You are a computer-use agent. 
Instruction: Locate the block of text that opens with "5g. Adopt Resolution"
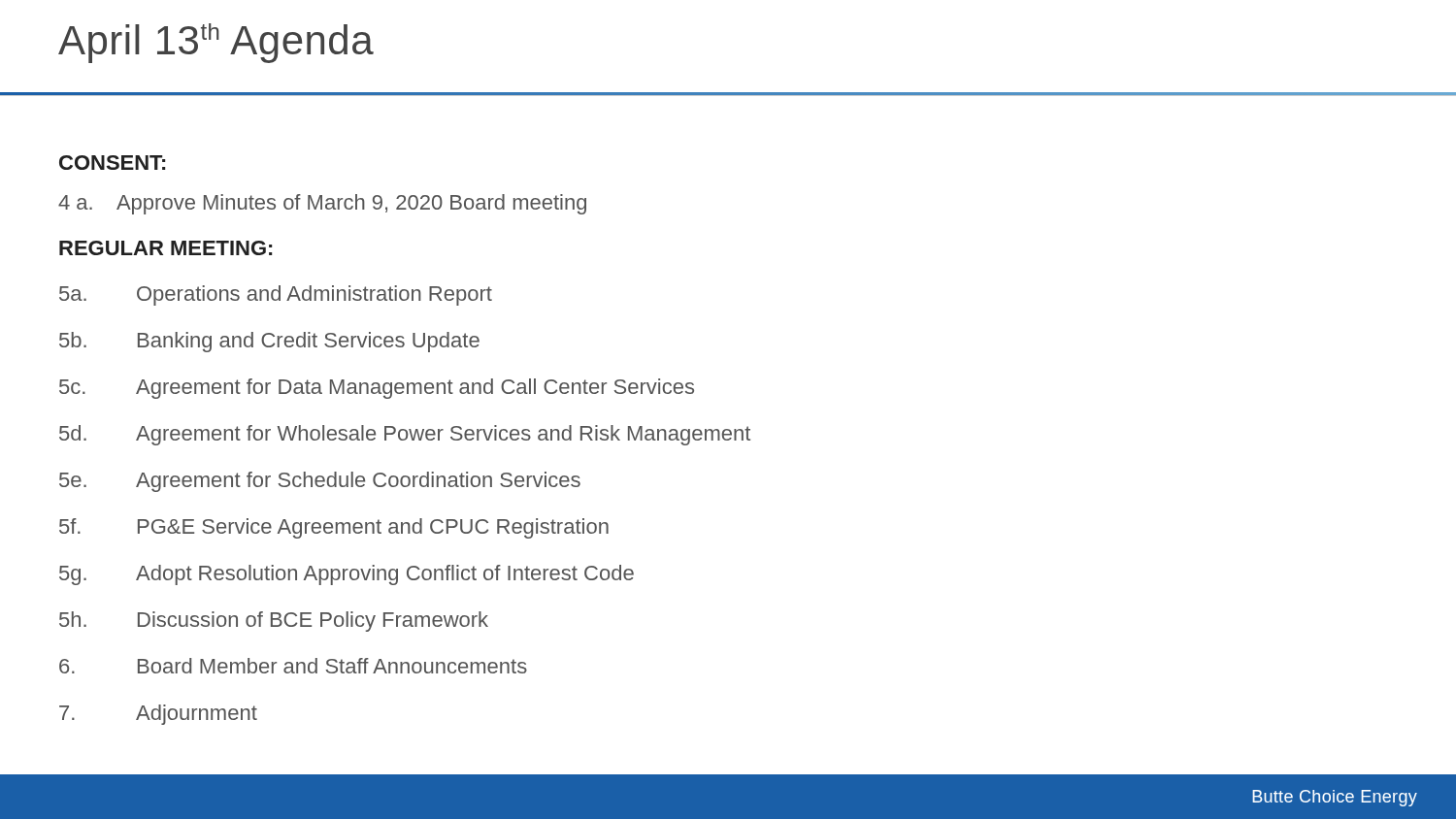tap(346, 573)
